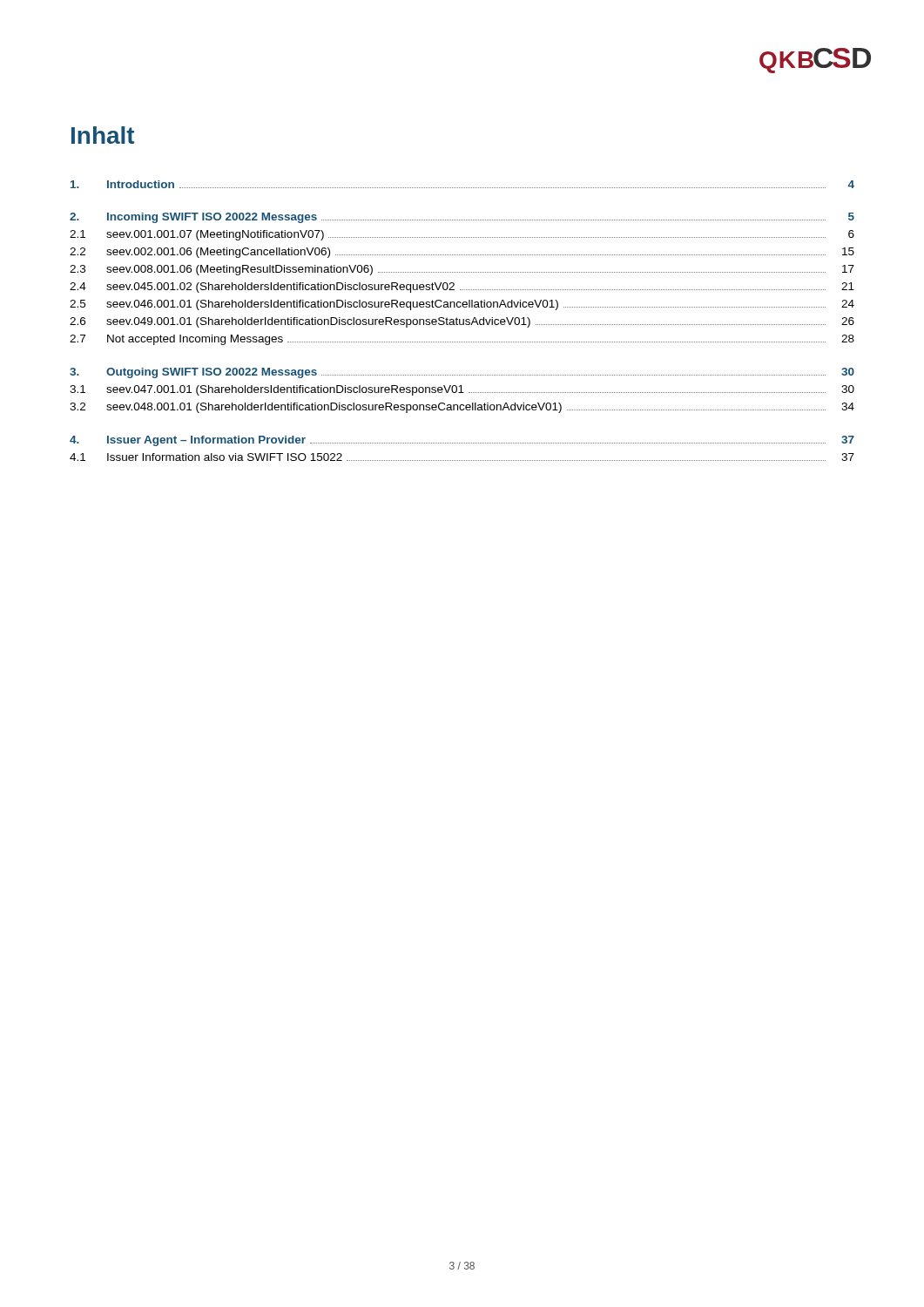Click on the region starting "2.6 seev.049.001.01 (ShareholderIdentificationDisclosureResponseStatusAdviceV01)"

(x=462, y=321)
